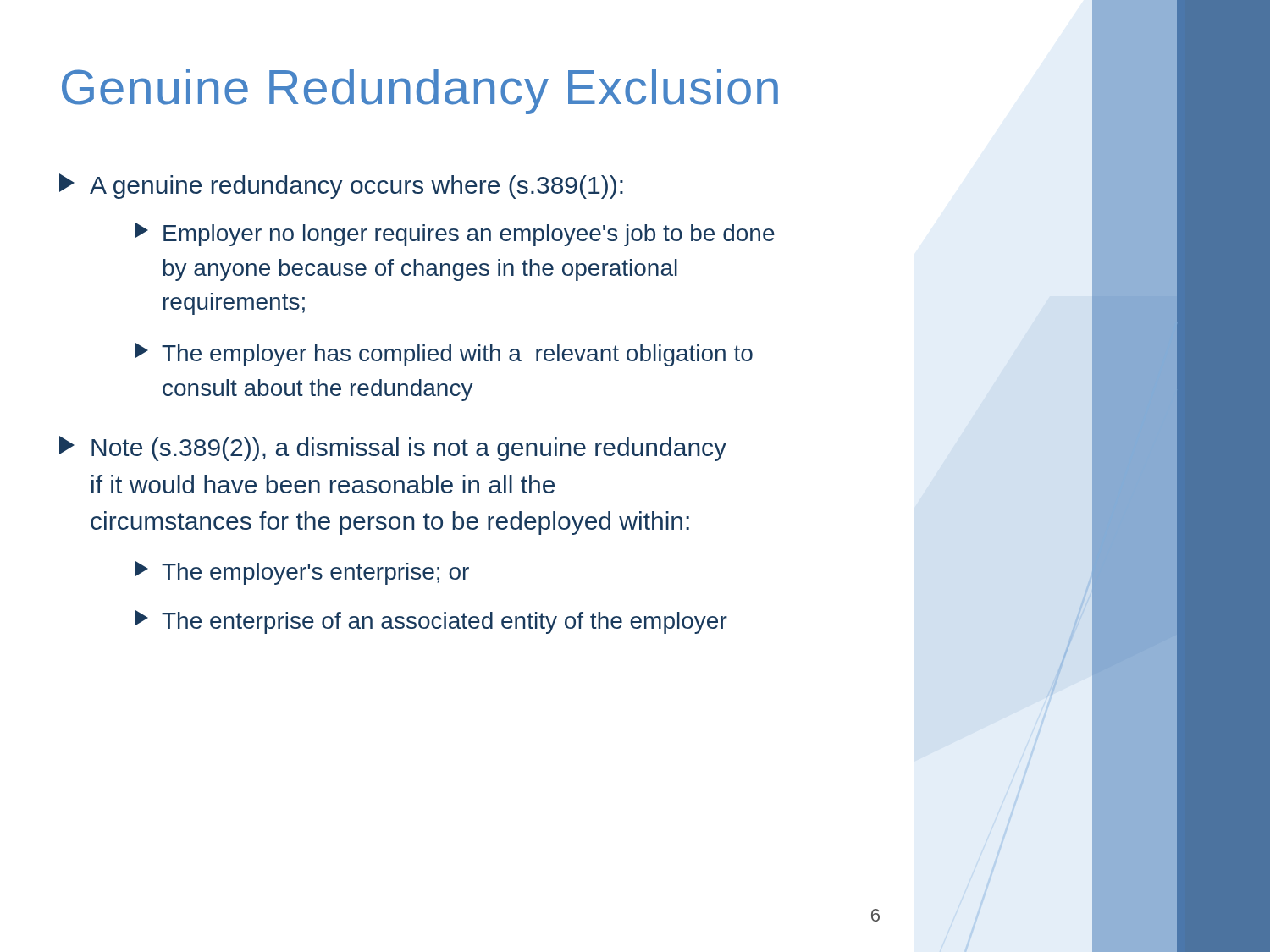
Task: Locate the block of text that opens with "The enterprise of an associated entity of"
Action: pos(431,622)
